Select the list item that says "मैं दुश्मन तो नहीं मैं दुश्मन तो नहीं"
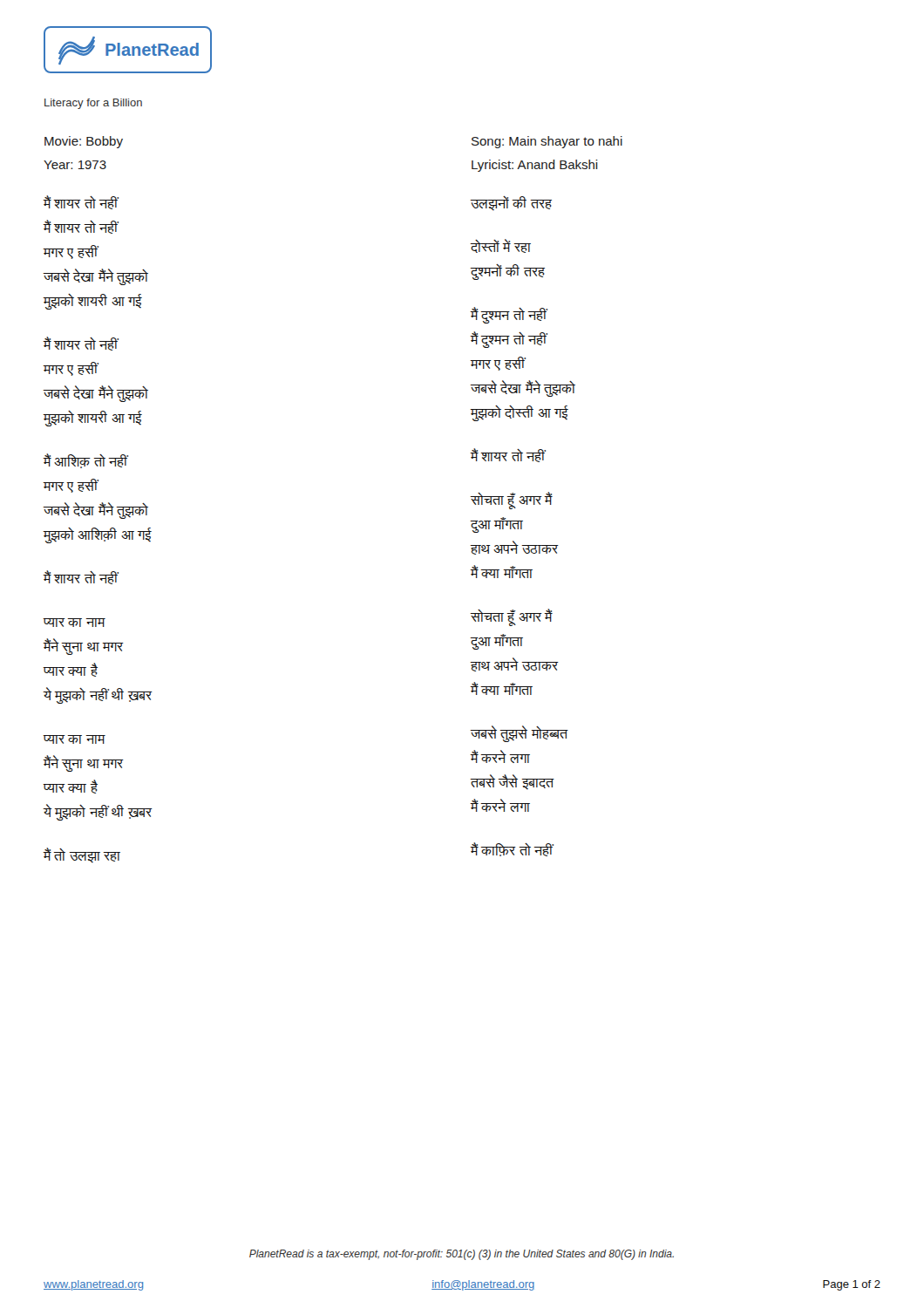 (x=509, y=315)
